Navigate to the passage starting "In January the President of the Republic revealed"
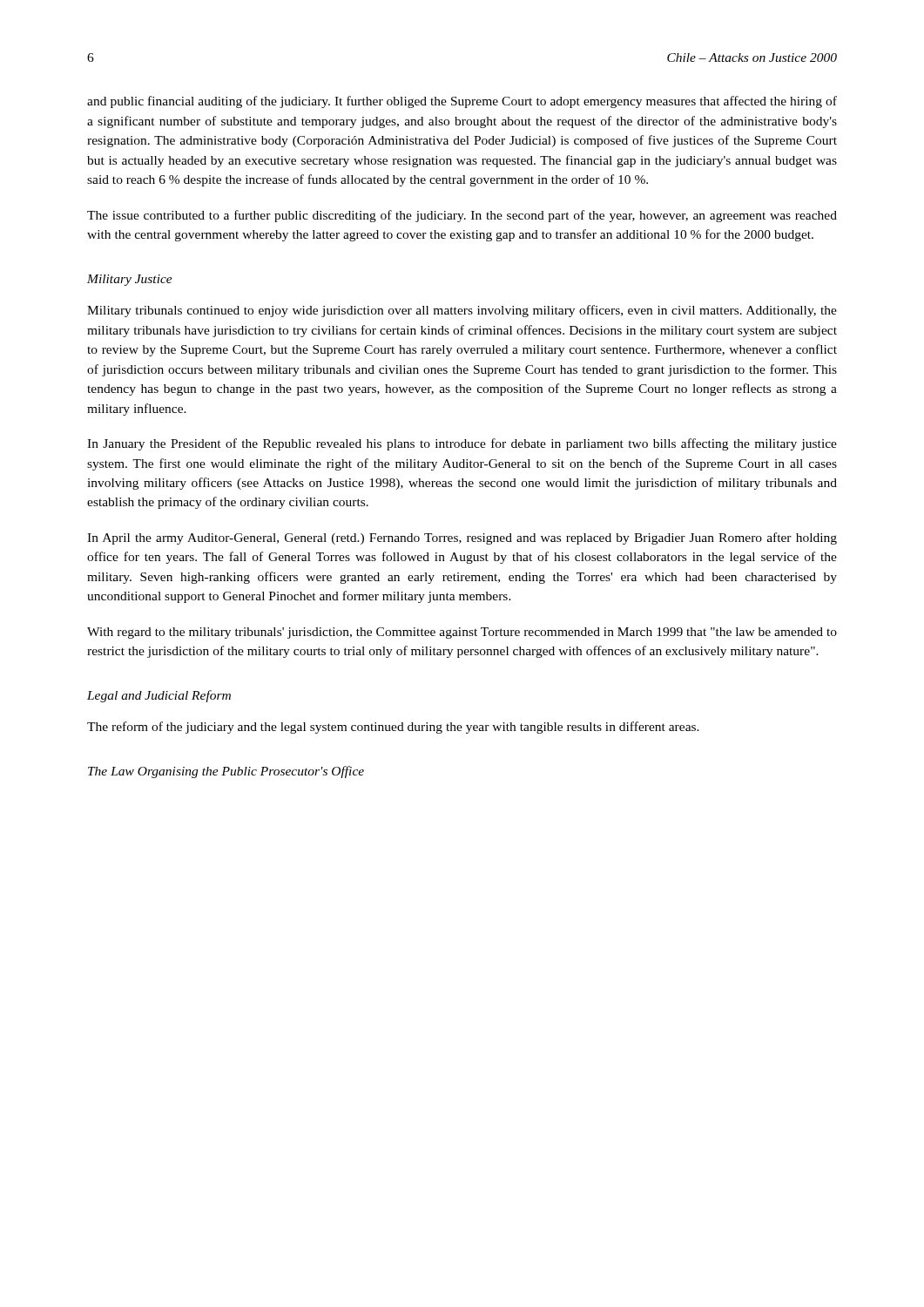 [x=462, y=472]
